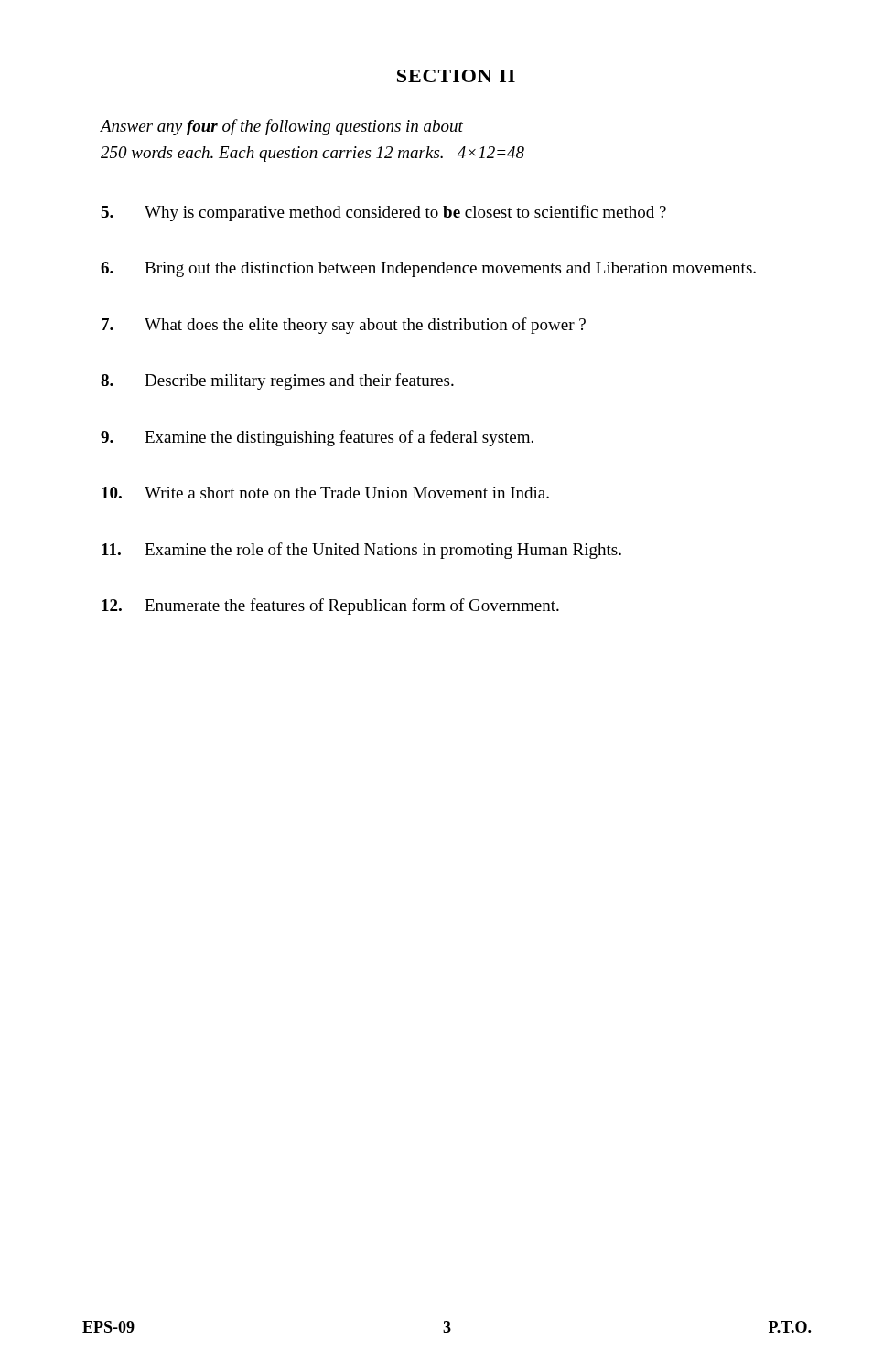
Task: Navigate to the passage starting "8. Describe military regimes"
Action: coord(456,381)
